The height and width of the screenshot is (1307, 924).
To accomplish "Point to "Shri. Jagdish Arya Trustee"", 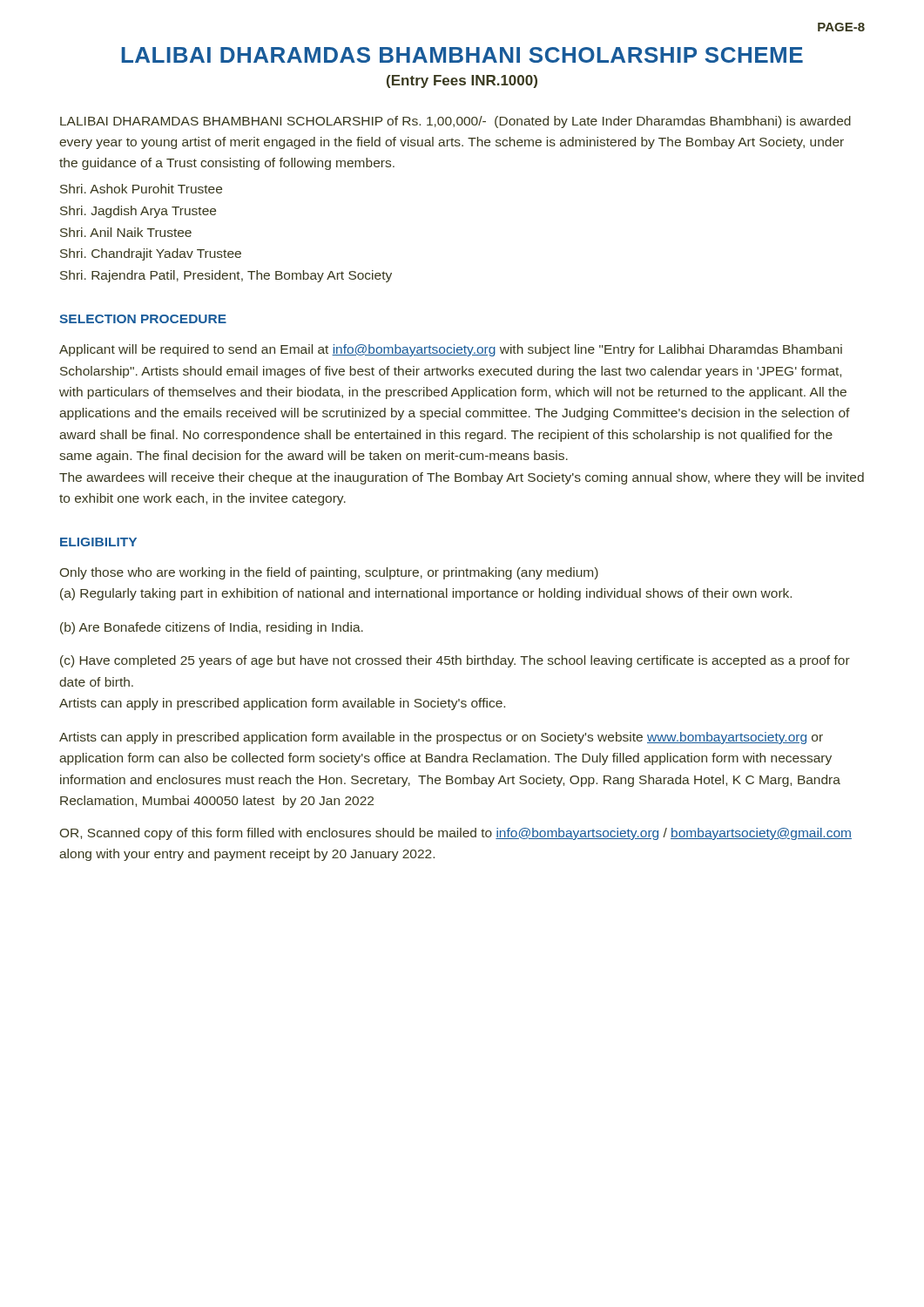I will coord(138,210).
